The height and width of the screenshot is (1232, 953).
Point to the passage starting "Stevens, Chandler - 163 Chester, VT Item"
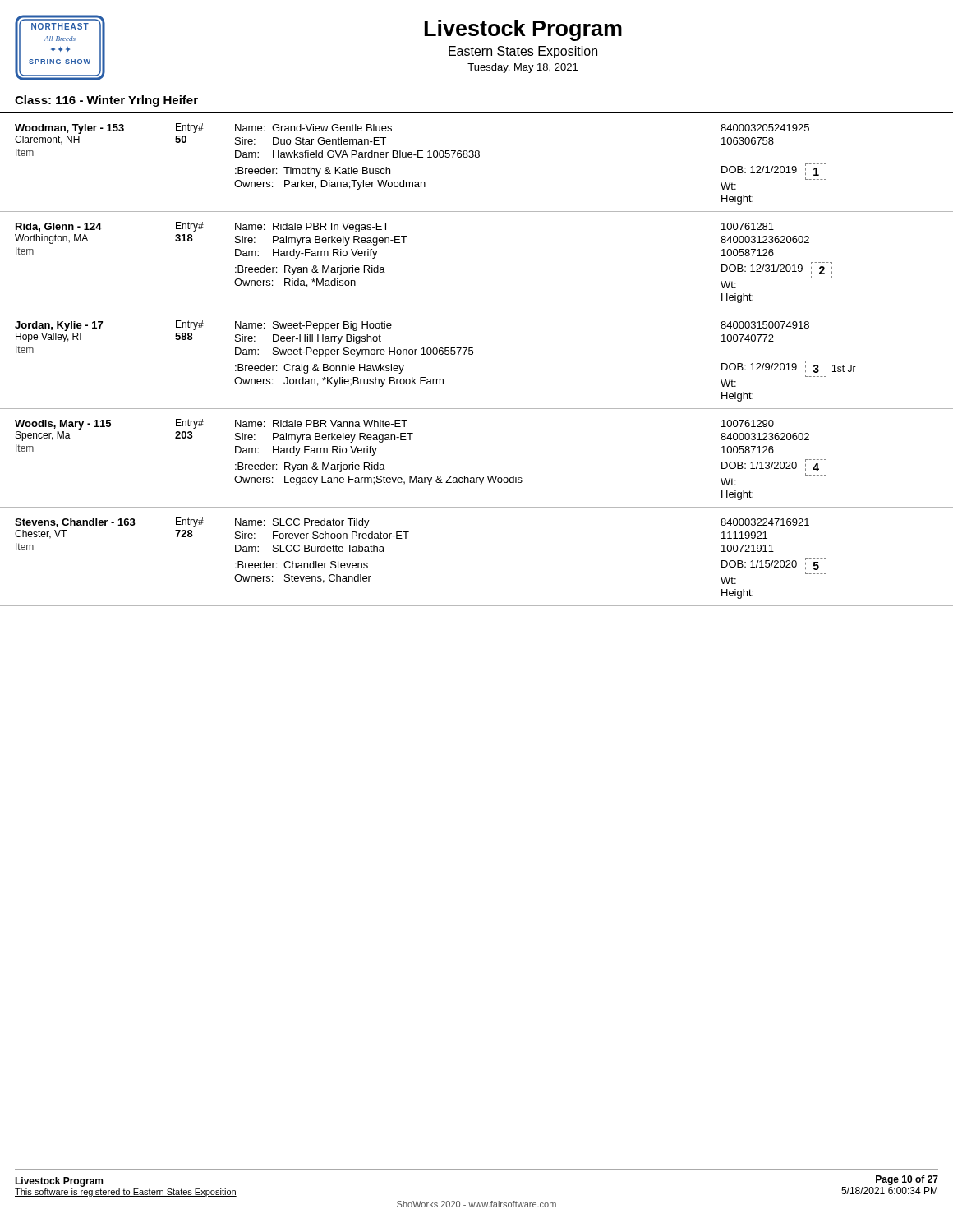pyautogui.click(x=72, y=522)
